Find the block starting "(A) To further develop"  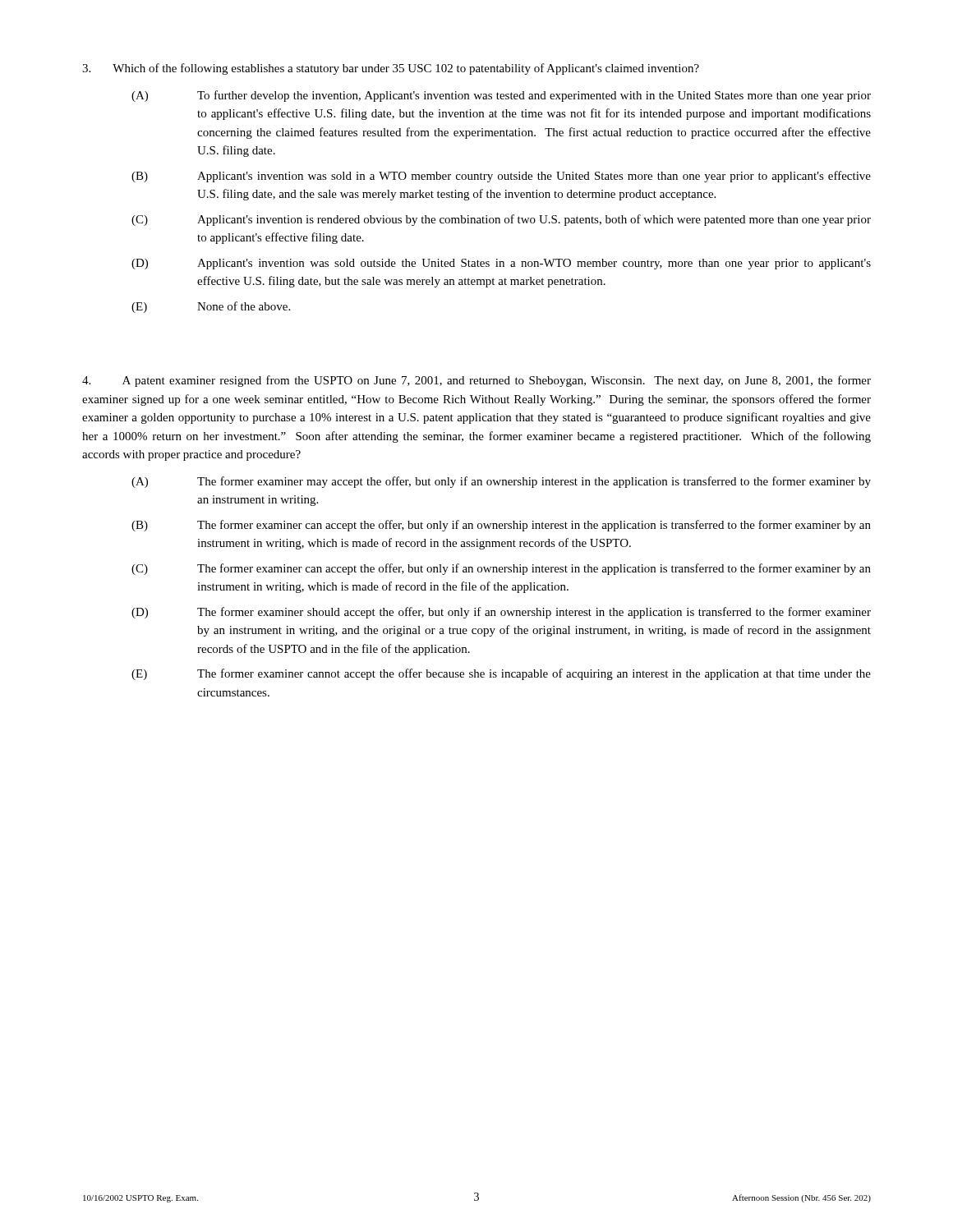(x=476, y=123)
